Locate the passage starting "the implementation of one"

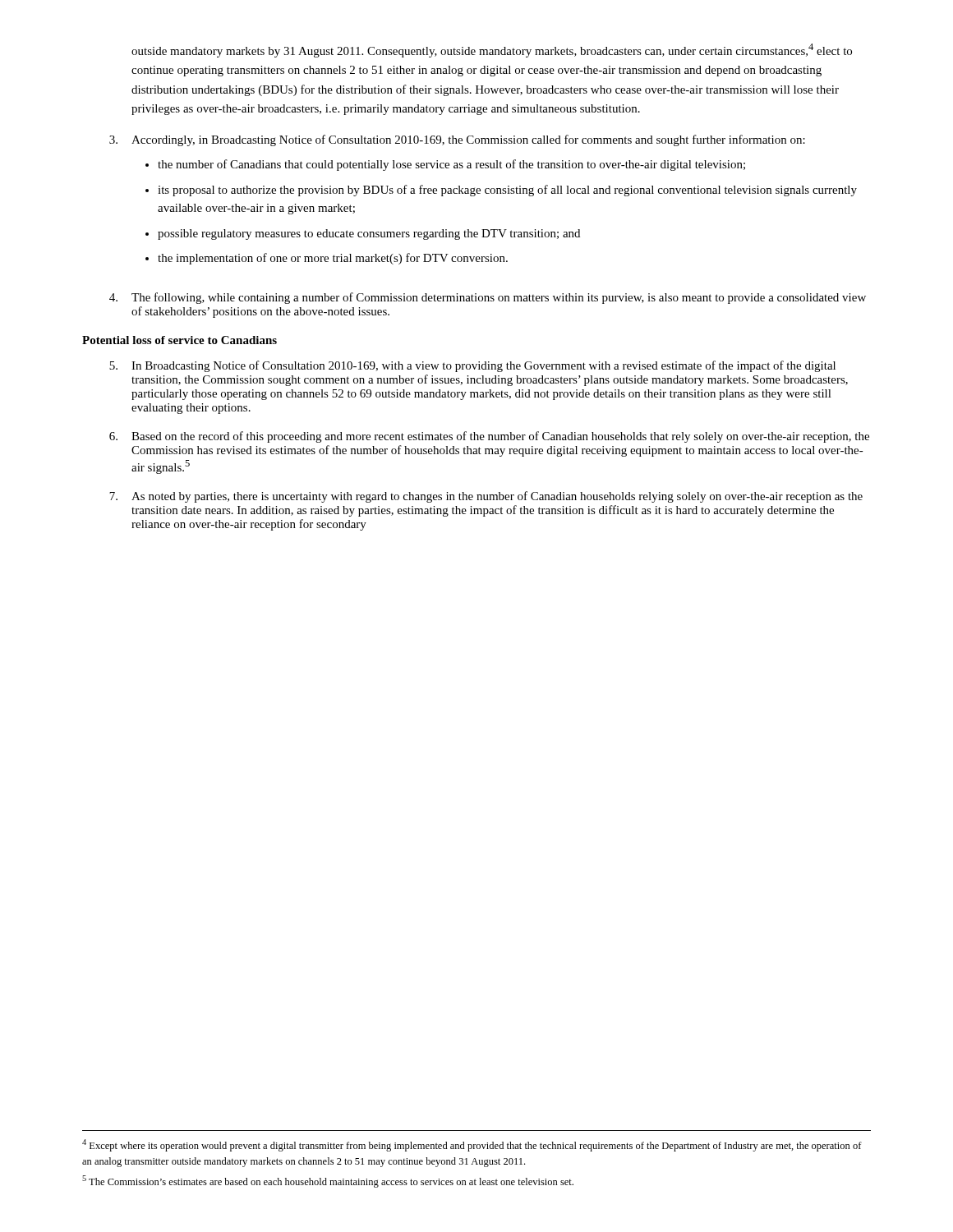click(x=333, y=258)
